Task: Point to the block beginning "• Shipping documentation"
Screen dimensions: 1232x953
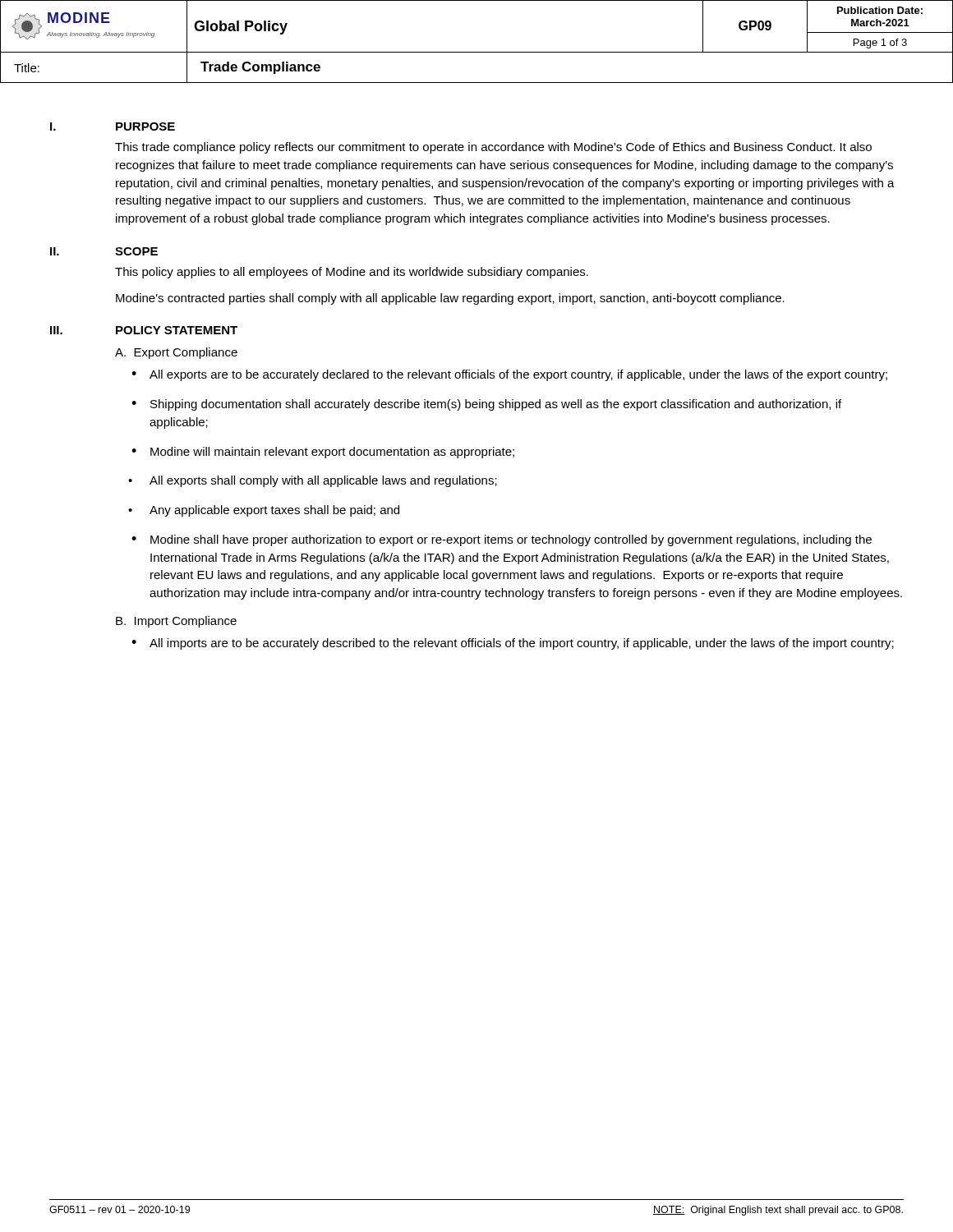Action: pyautogui.click(x=518, y=413)
